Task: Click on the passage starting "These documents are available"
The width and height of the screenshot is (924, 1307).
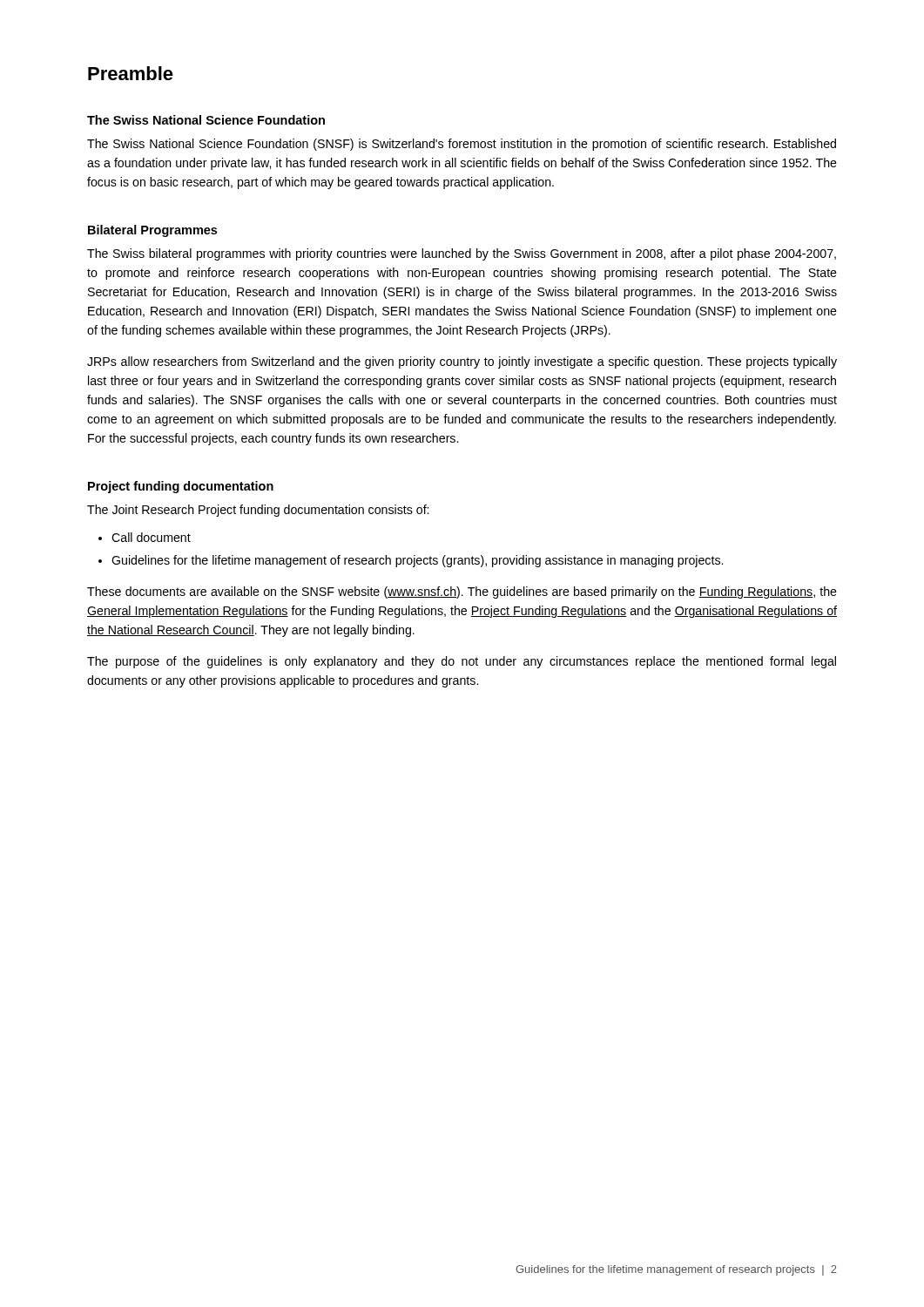Action: 462,611
